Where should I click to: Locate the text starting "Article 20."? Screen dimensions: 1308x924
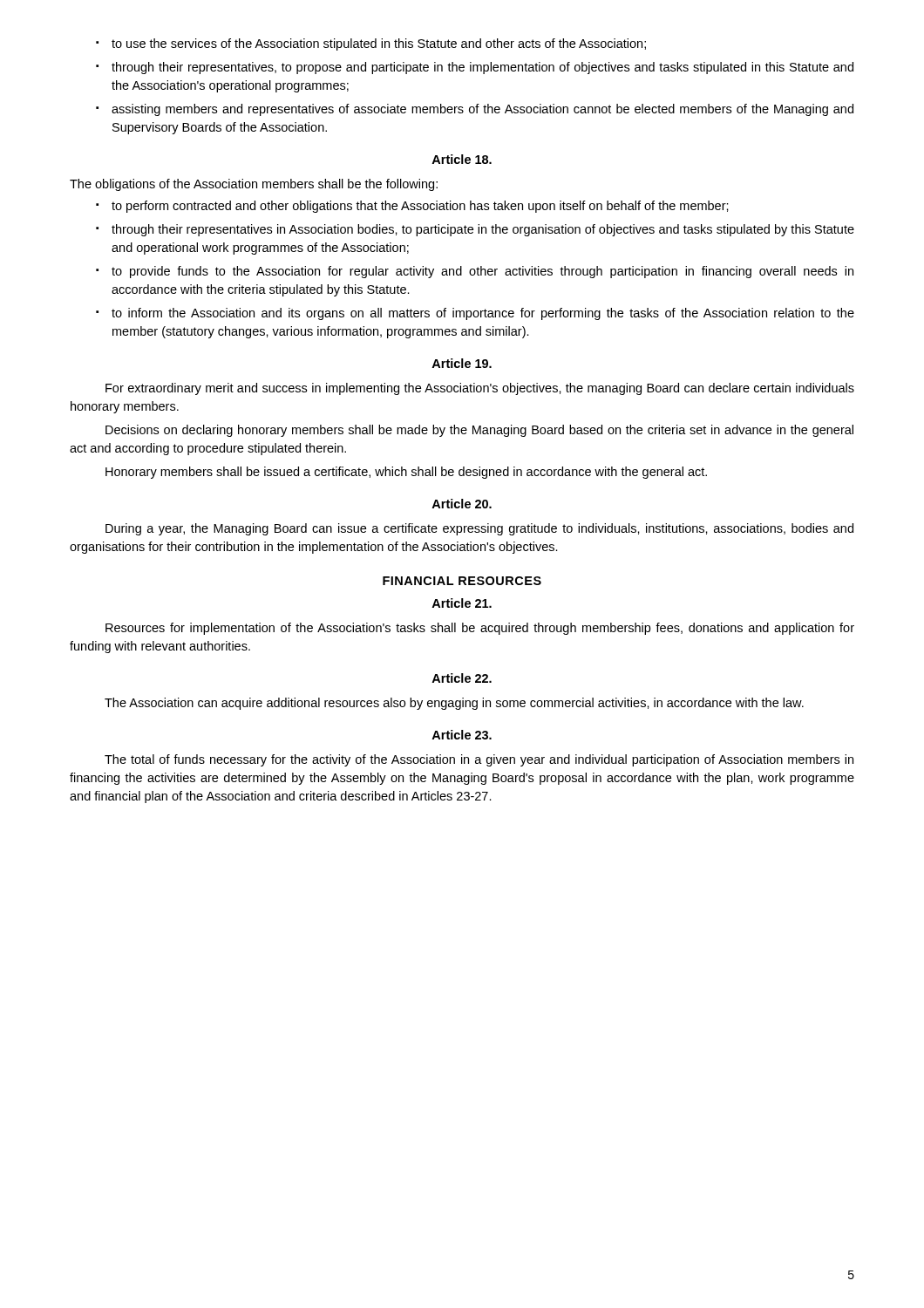coord(462,504)
